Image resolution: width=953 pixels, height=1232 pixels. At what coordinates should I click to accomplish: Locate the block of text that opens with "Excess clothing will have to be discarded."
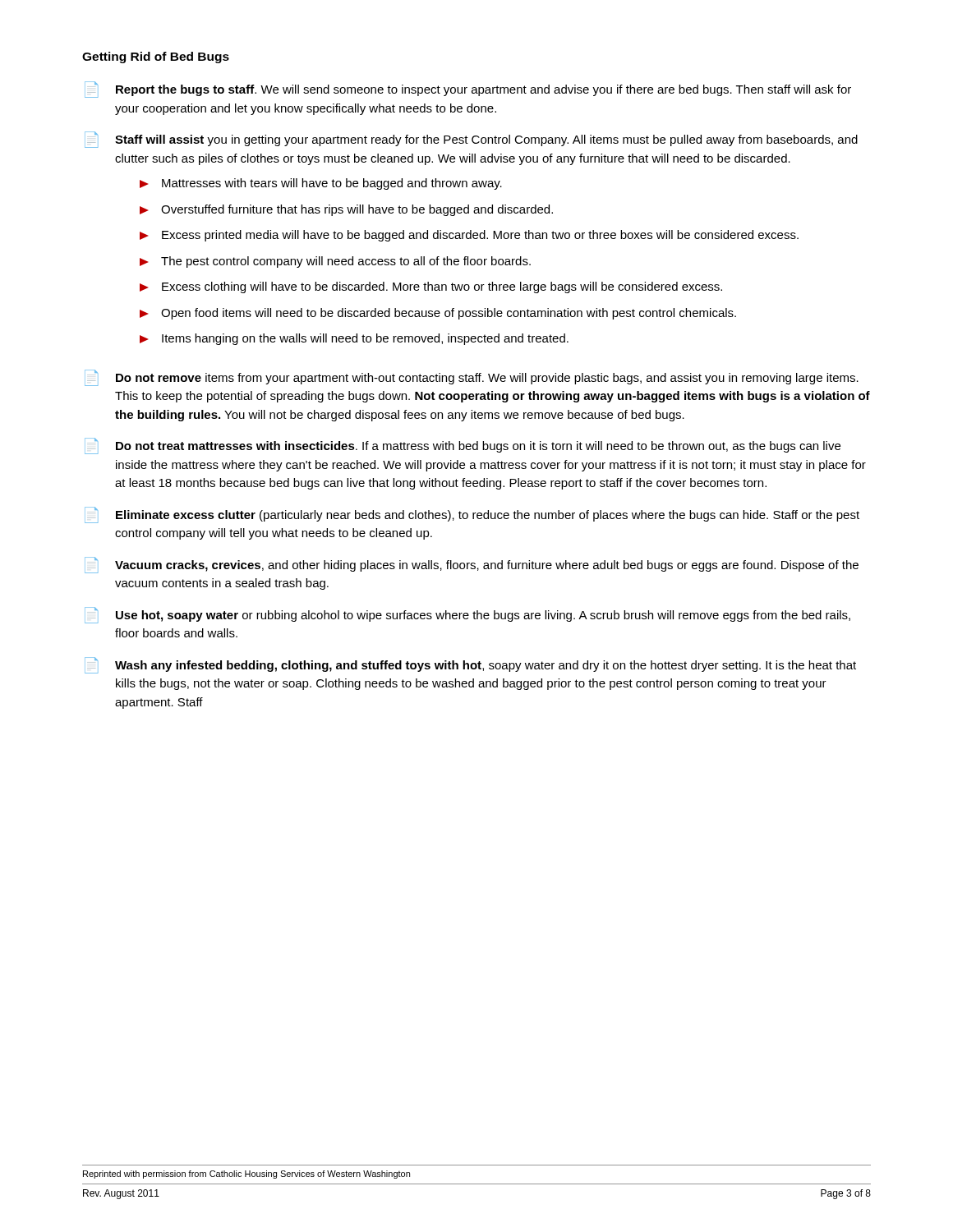click(x=505, y=288)
